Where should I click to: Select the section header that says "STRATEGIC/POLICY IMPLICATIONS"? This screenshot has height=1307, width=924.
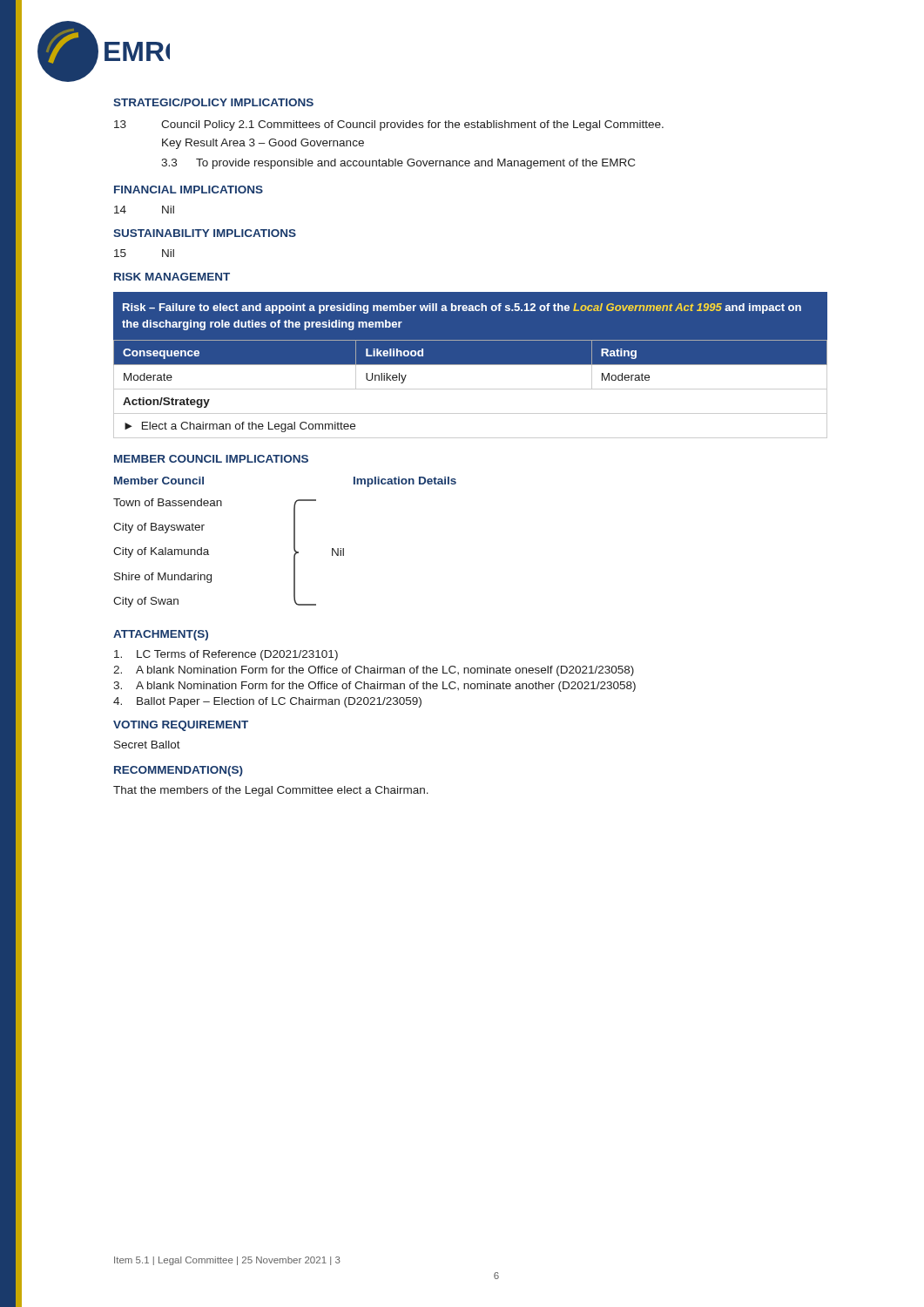coord(213,102)
